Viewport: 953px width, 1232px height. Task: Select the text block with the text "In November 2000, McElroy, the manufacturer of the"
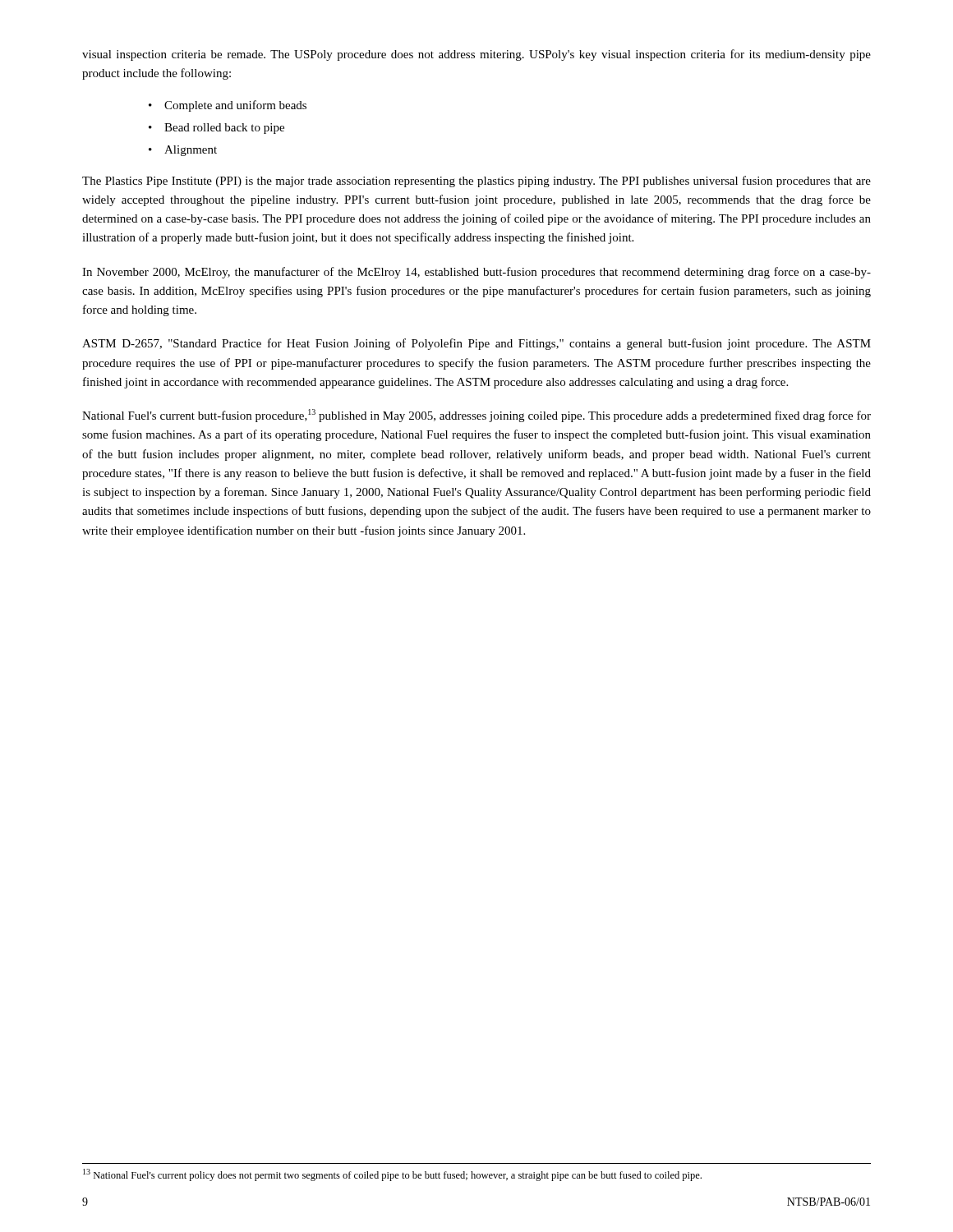476,291
